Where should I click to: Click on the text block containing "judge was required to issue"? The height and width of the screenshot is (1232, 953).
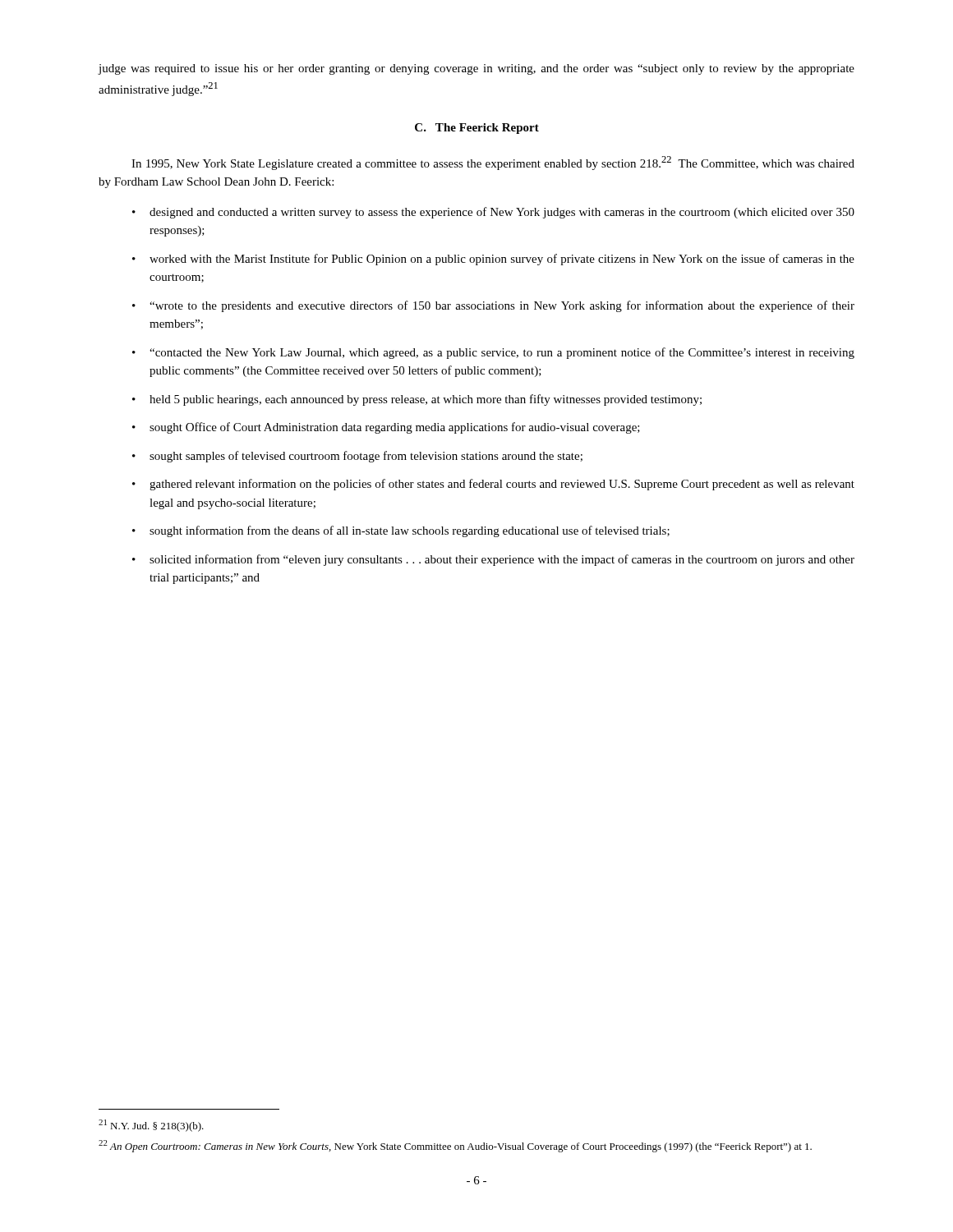(476, 79)
